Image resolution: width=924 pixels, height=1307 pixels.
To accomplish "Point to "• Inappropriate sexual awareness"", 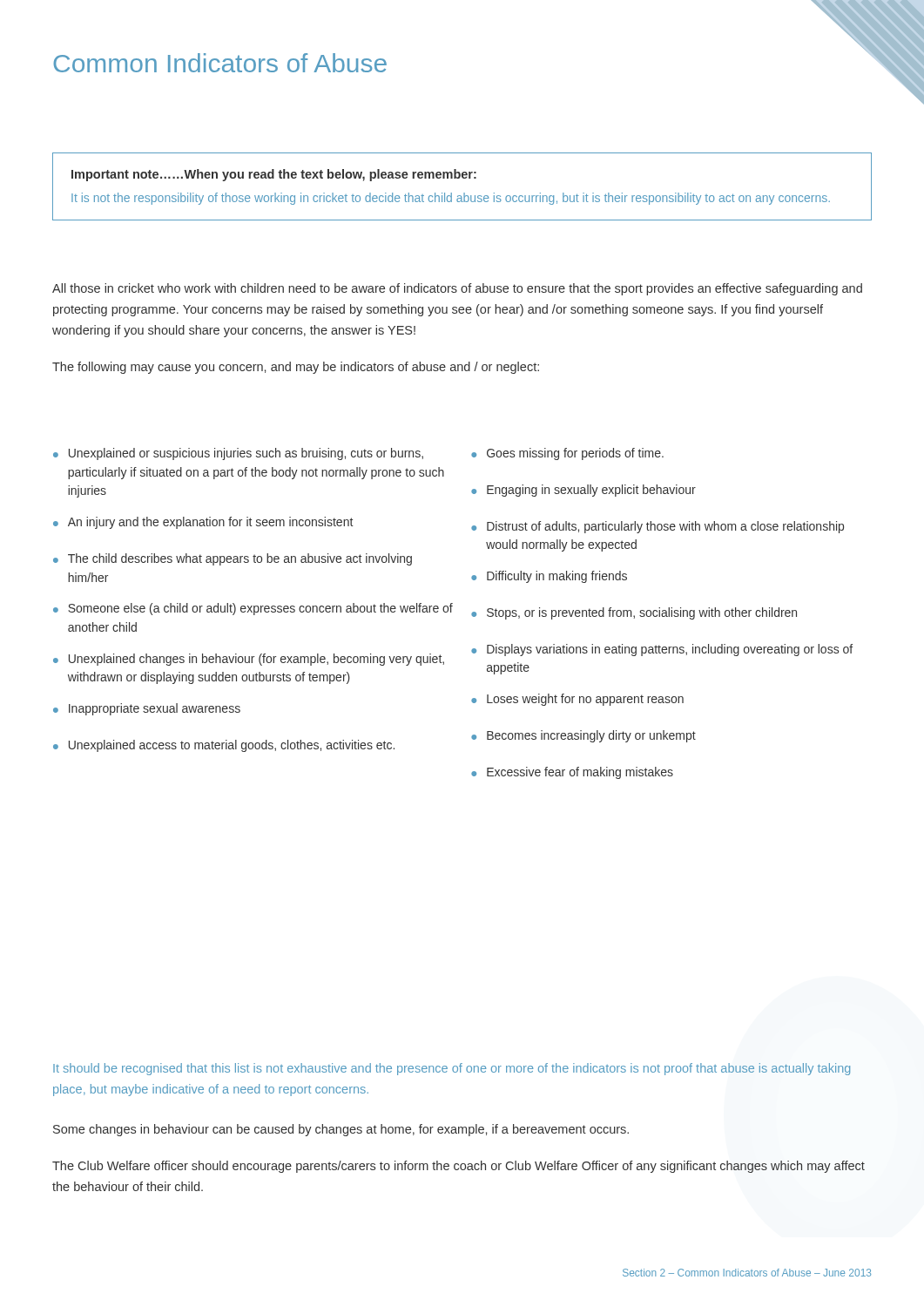I will (x=147, y=709).
